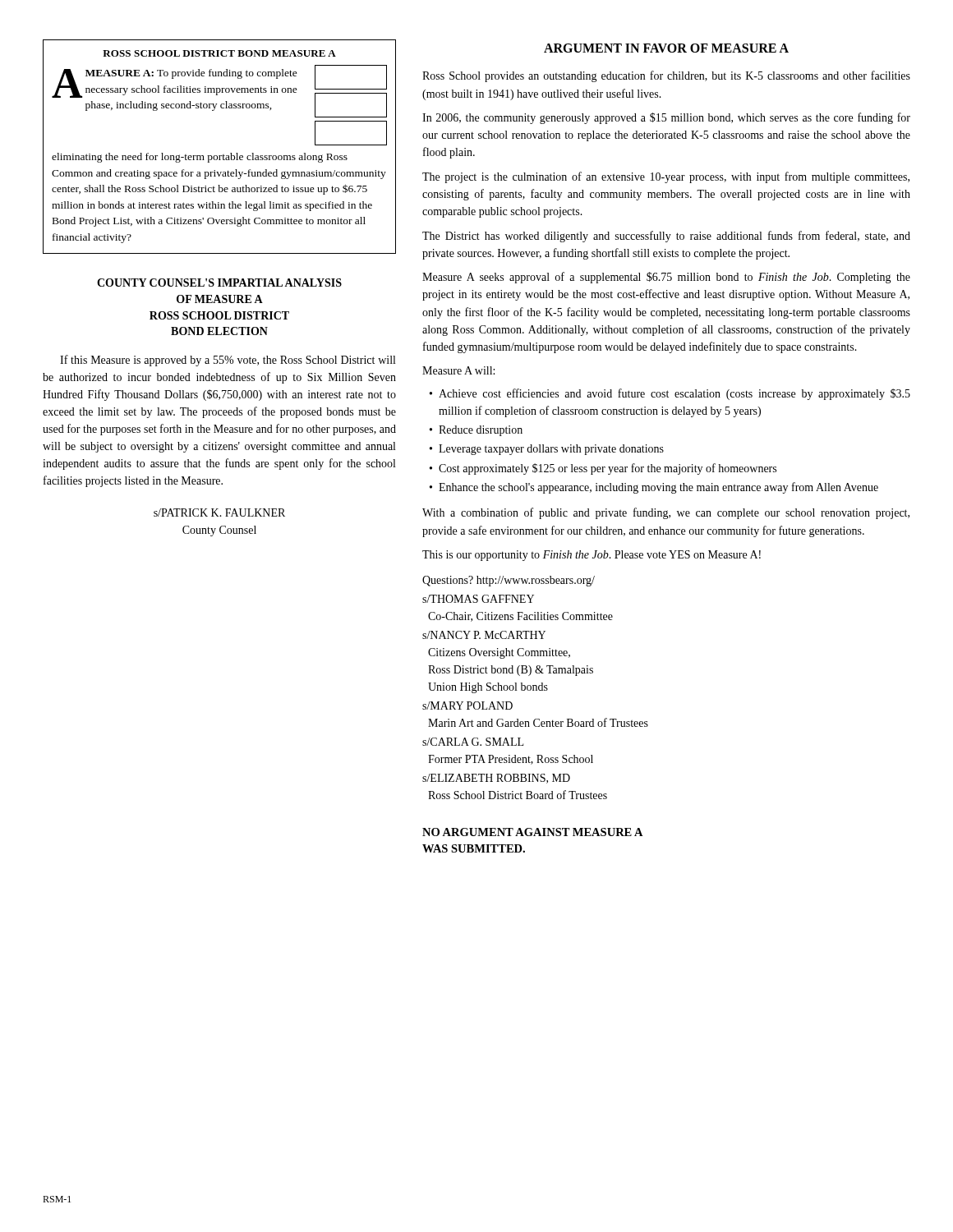Find the passage starting "Questions? http://www.rossbears.org/"
953x1232 pixels.
(x=509, y=580)
